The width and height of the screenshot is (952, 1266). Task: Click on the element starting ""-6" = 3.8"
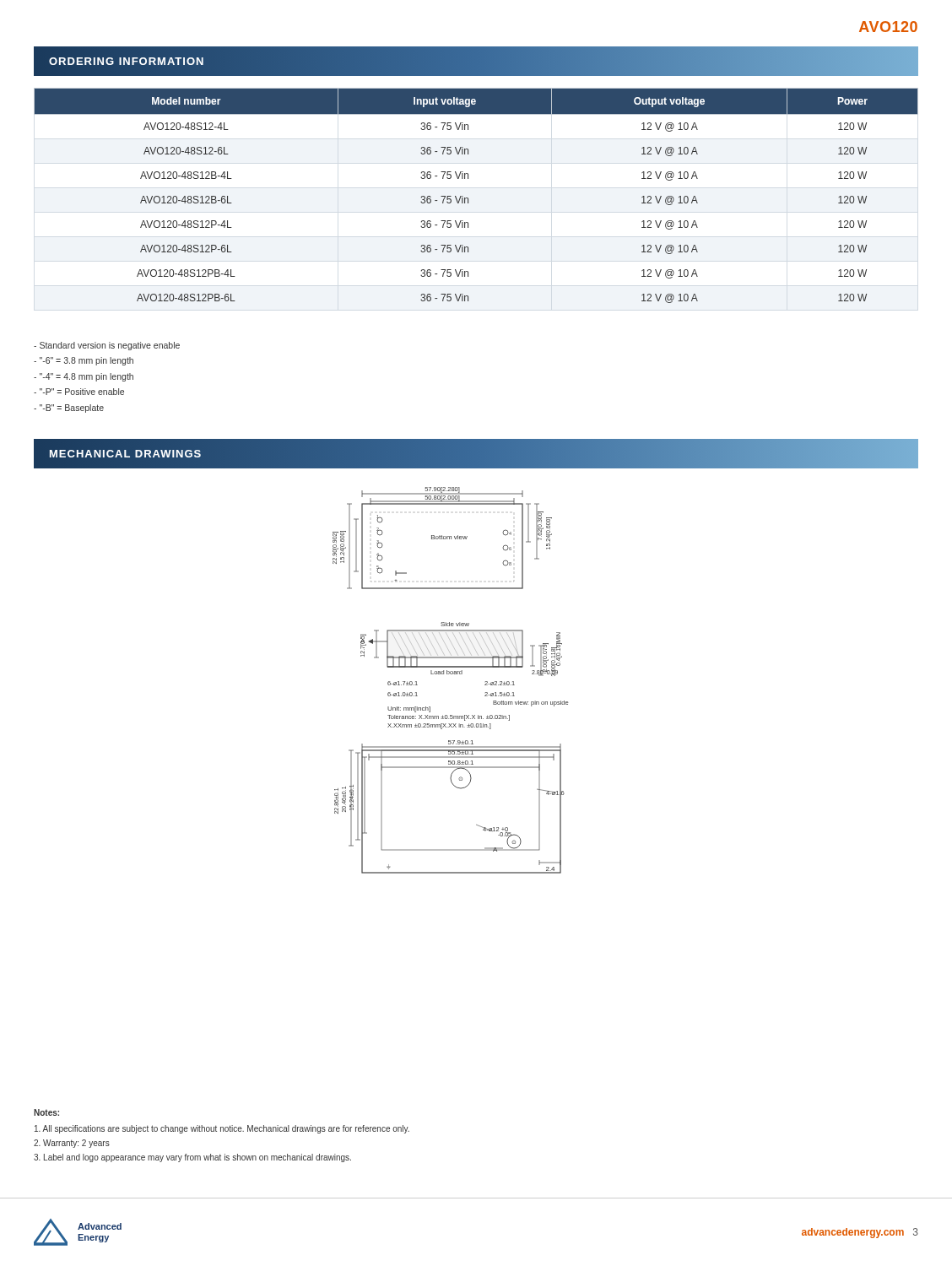tap(84, 361)
